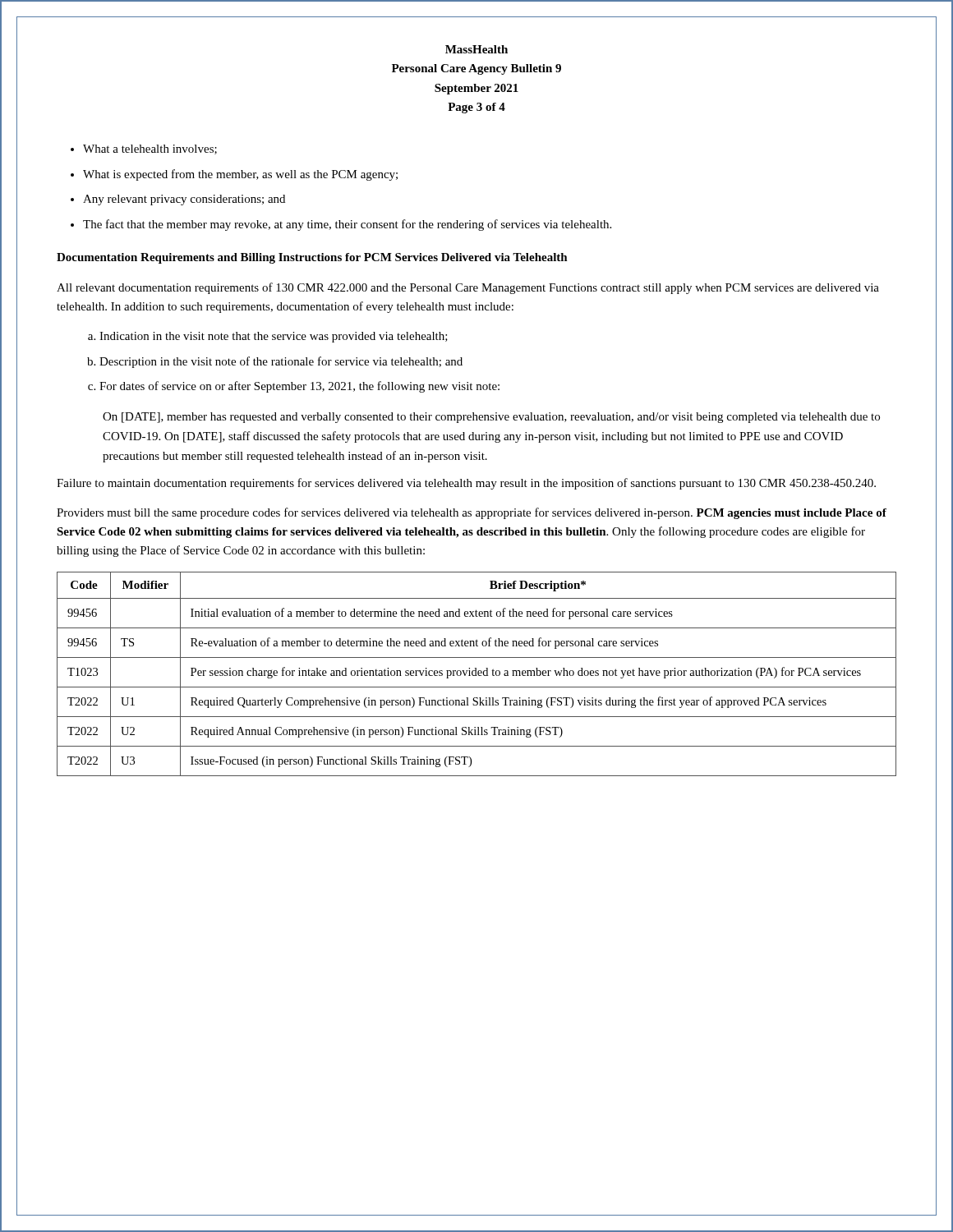Screen dimensions: 1232x953
Task: Select the text block starting "What a telehealth involves;"
Action: [x=150, y=149]
